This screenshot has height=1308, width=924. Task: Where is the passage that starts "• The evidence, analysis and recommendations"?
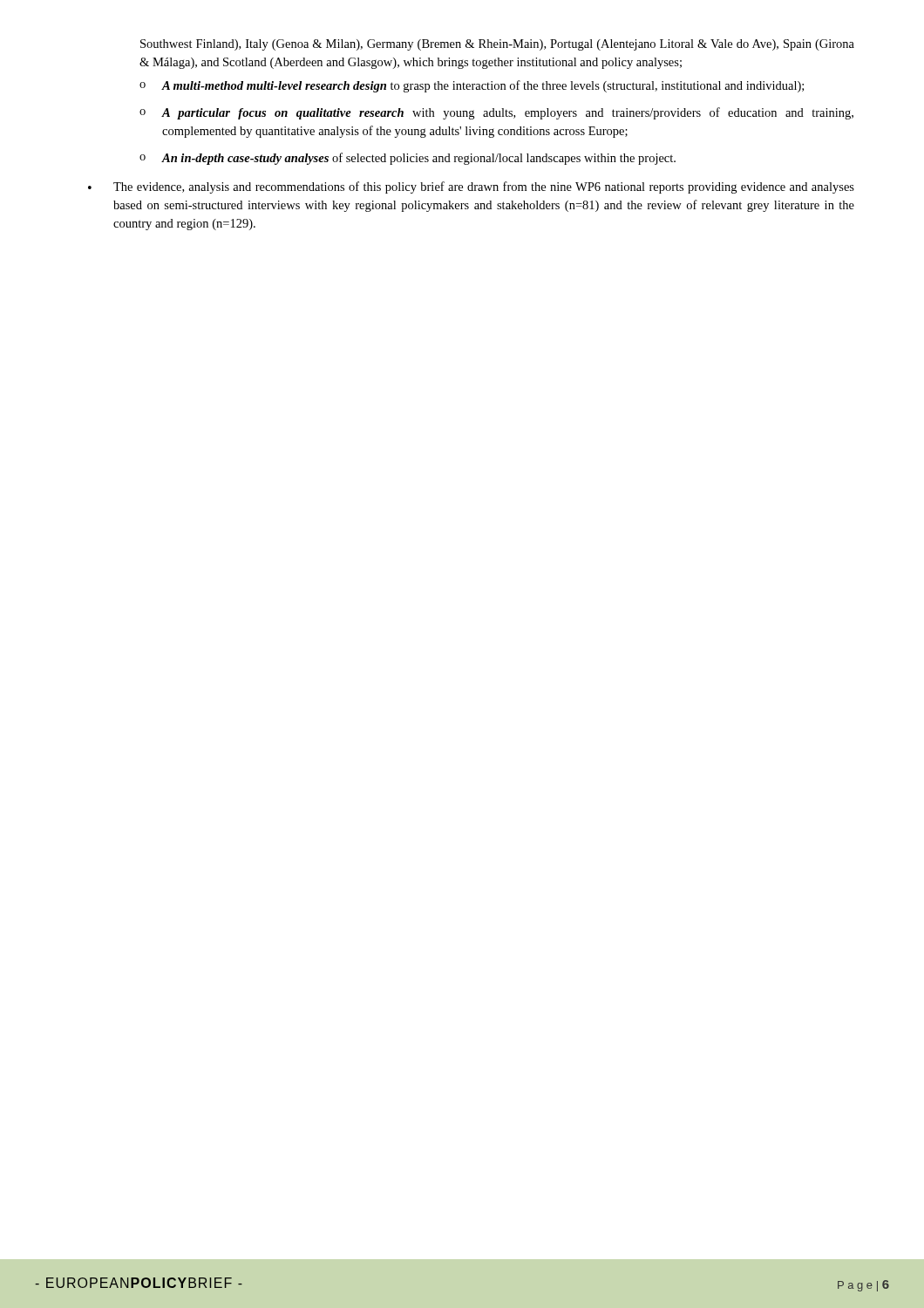click(471, 205)
